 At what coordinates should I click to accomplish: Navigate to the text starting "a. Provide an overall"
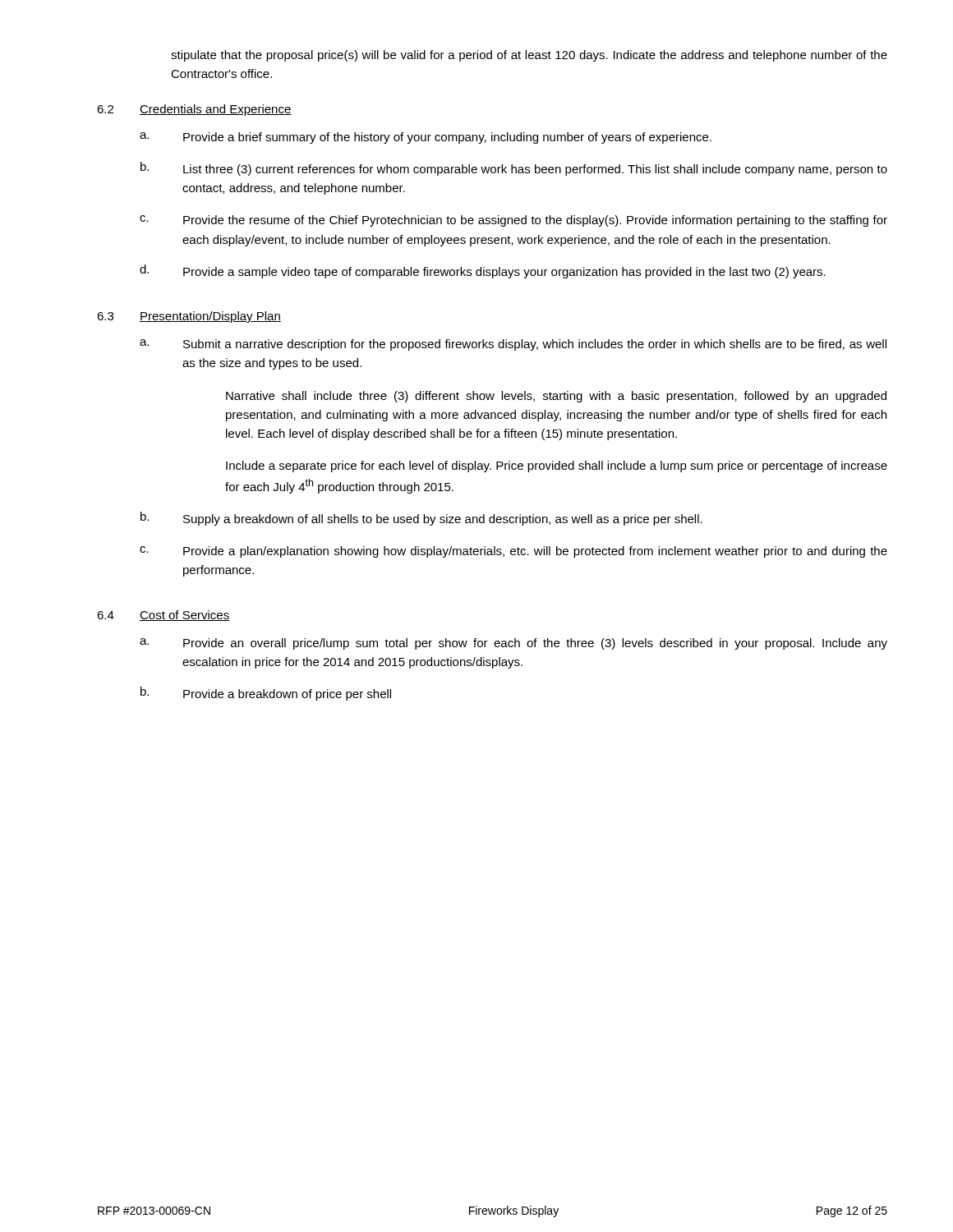coord(513,652)
